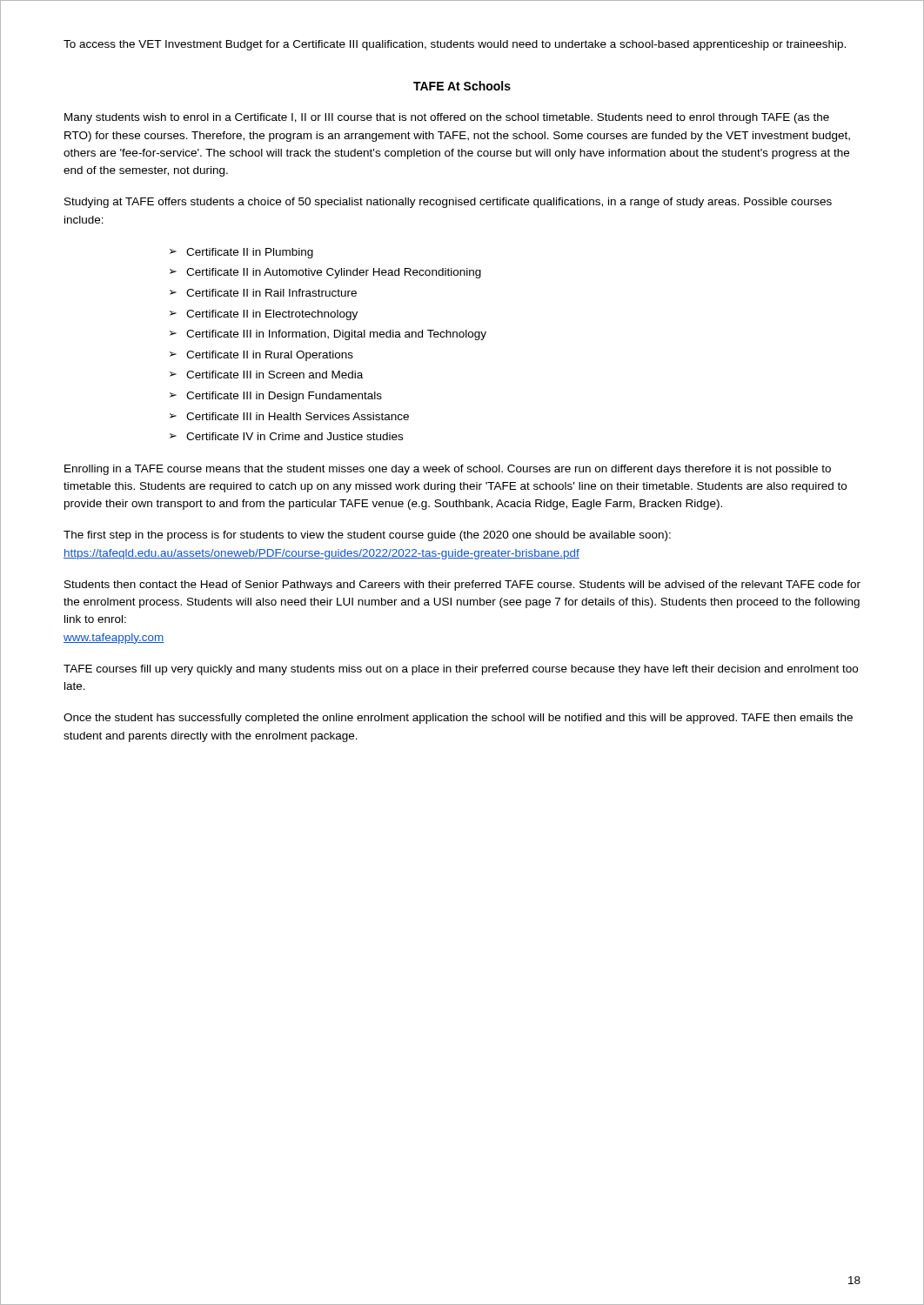Click on the list item with the text "➢Certificate II in Rural Operations"
The height and width of the screenshot is (1305, 924).
261,355
